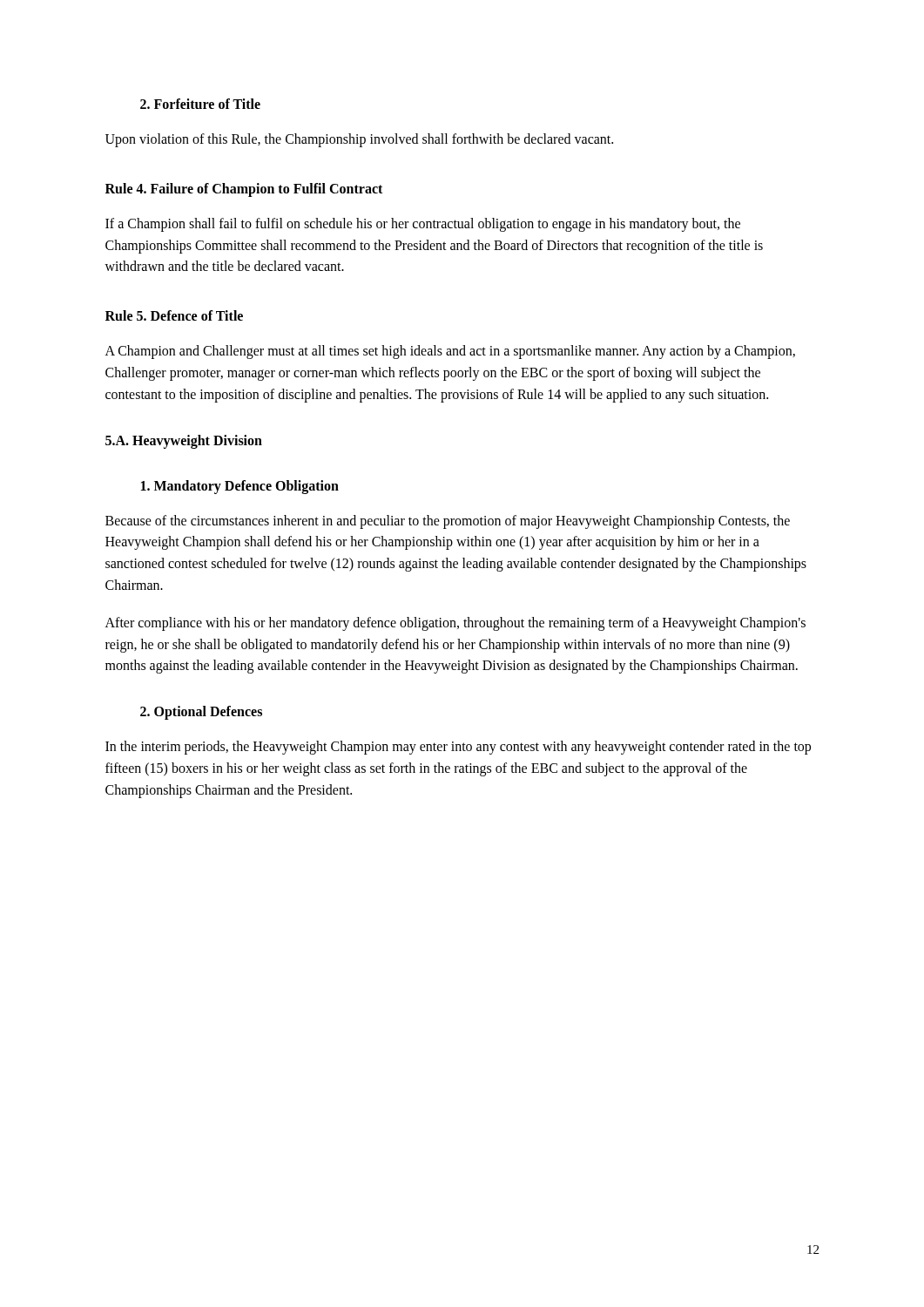This screenshot has height=1307, width=924.
Task: Navigate to the region starting "After compliance with"
Action: click(x=455, y=644)
